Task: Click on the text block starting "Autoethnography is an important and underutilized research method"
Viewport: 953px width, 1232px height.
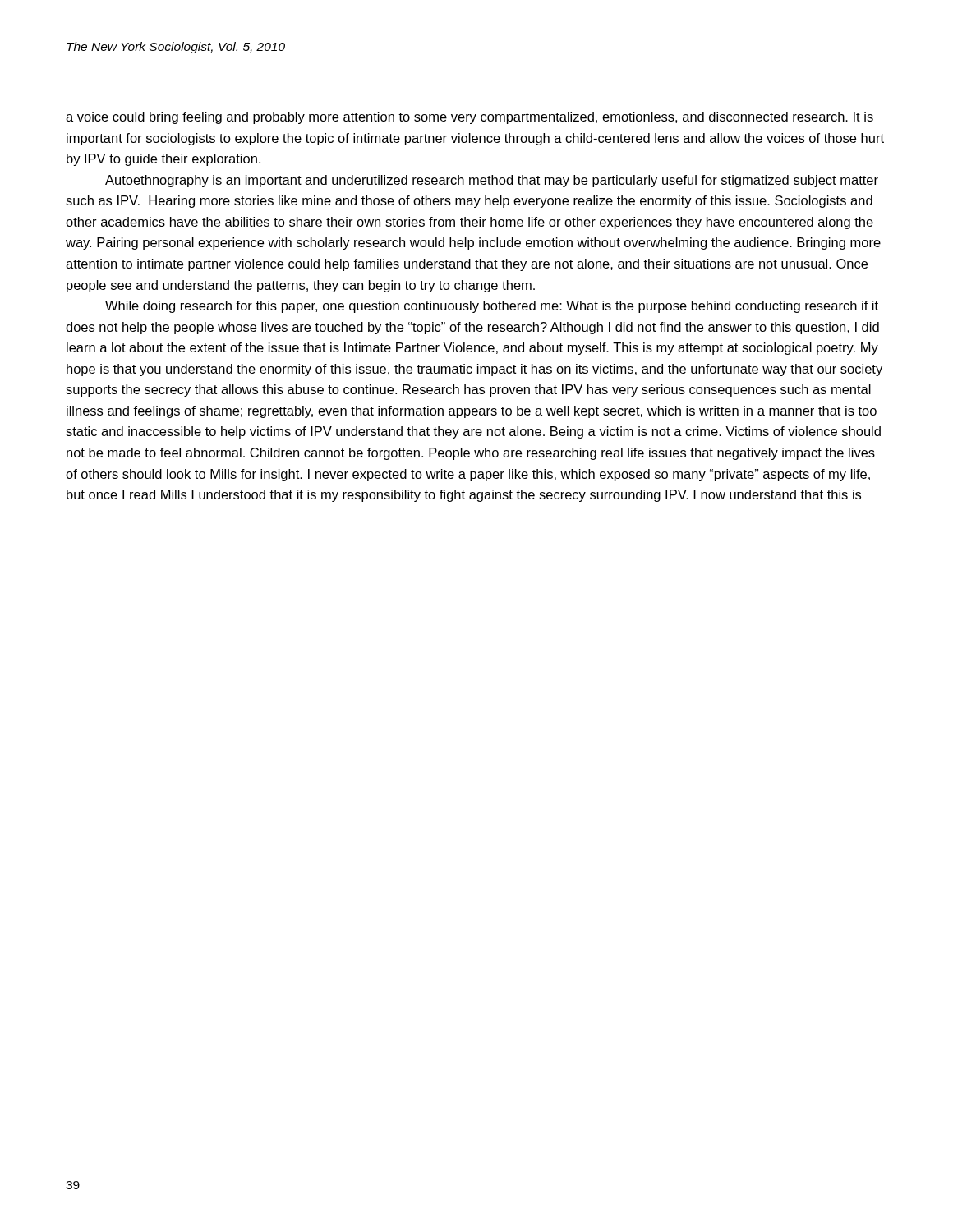Action: 476,233
